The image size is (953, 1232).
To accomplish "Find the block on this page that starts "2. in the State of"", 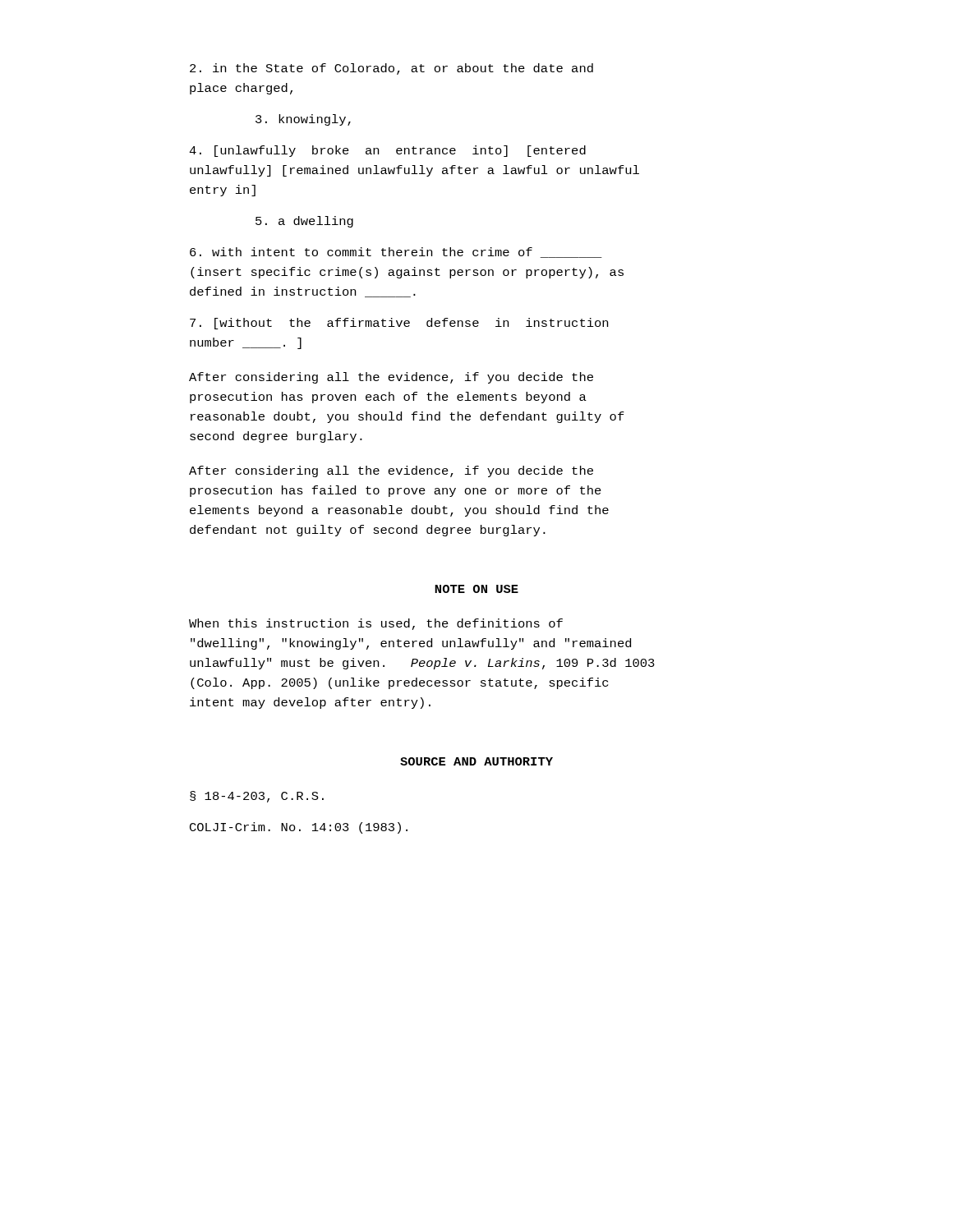I will 509,79.
